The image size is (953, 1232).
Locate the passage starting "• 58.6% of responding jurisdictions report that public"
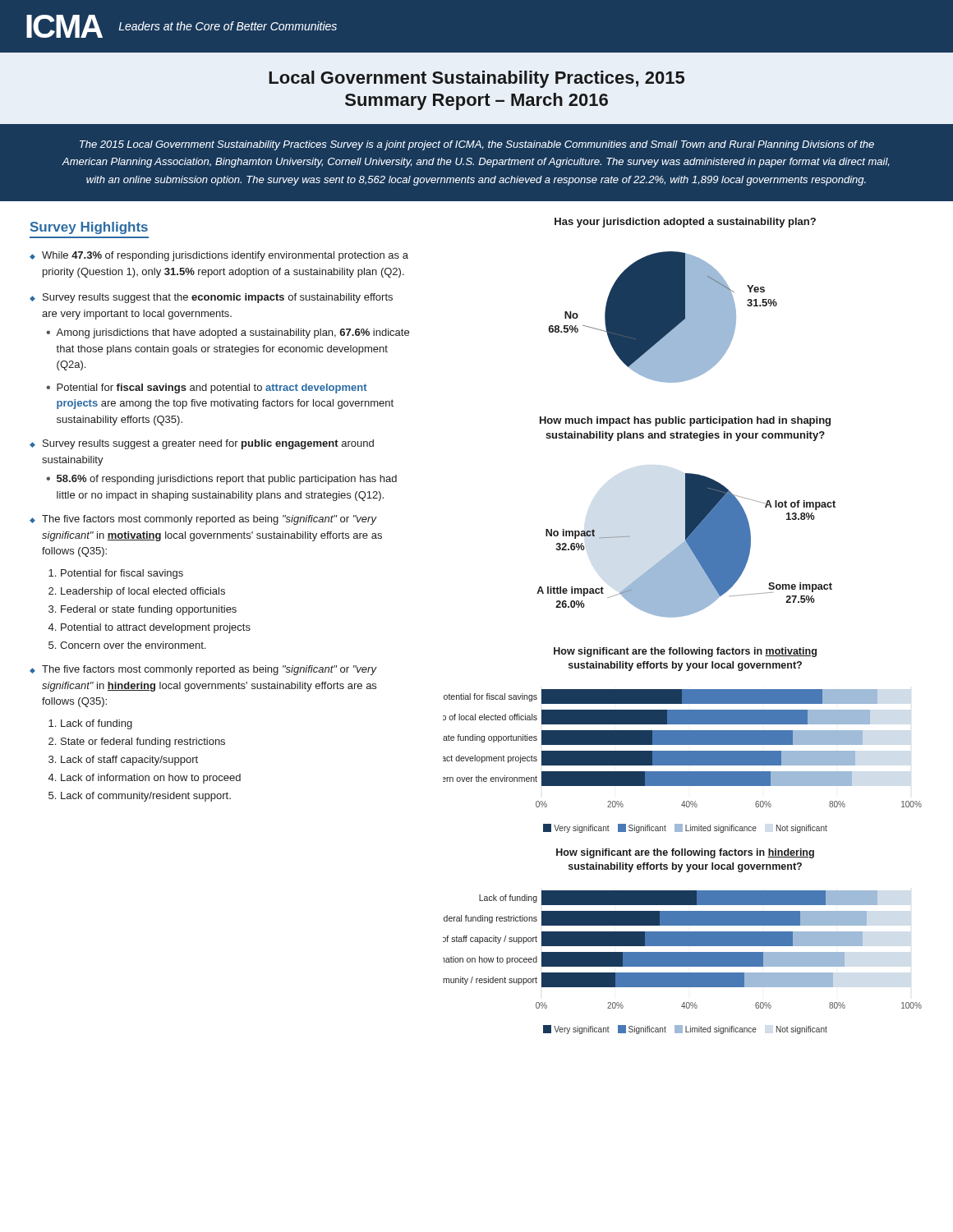pos(228,487)
